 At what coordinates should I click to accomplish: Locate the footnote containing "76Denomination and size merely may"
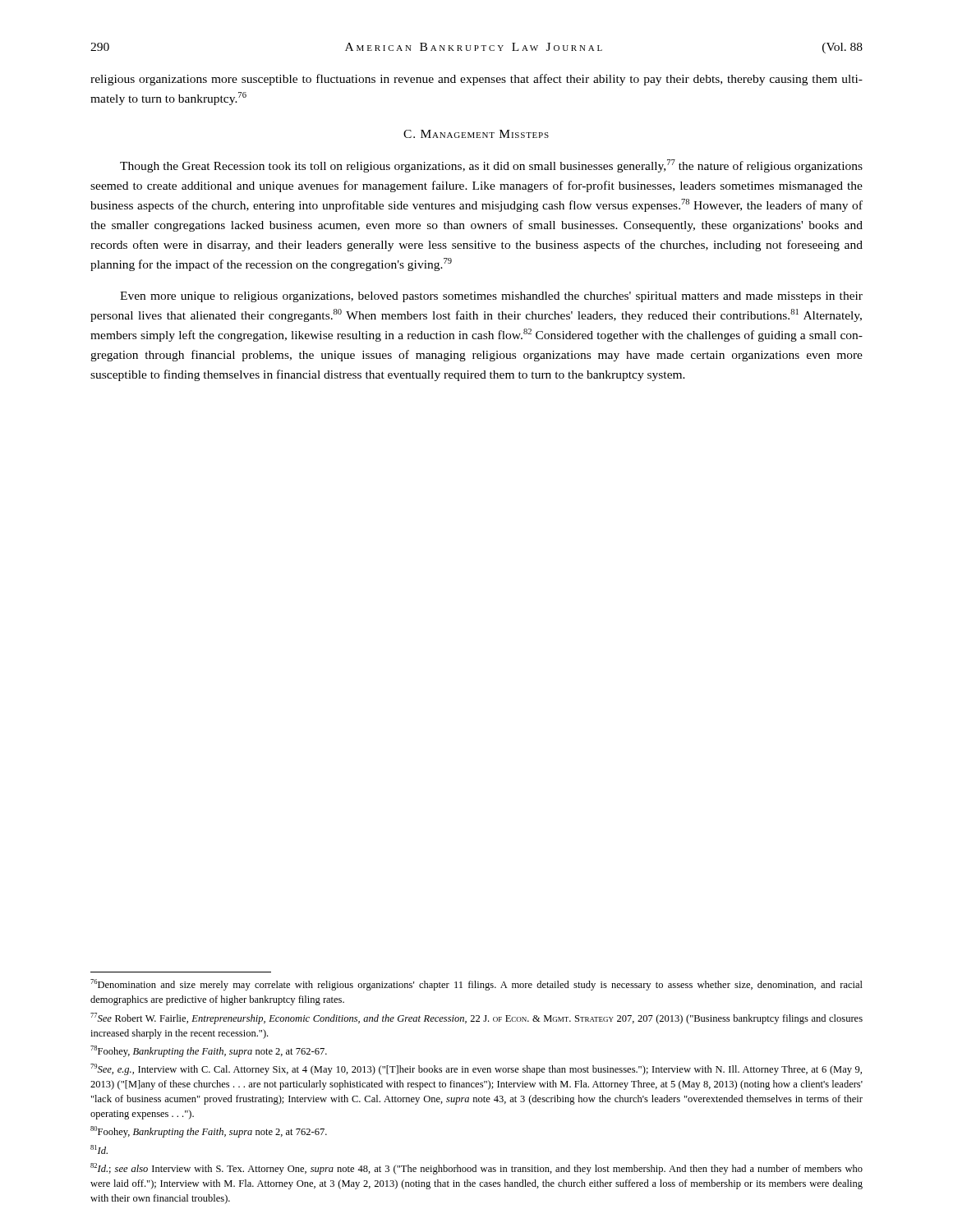[476, 992]
